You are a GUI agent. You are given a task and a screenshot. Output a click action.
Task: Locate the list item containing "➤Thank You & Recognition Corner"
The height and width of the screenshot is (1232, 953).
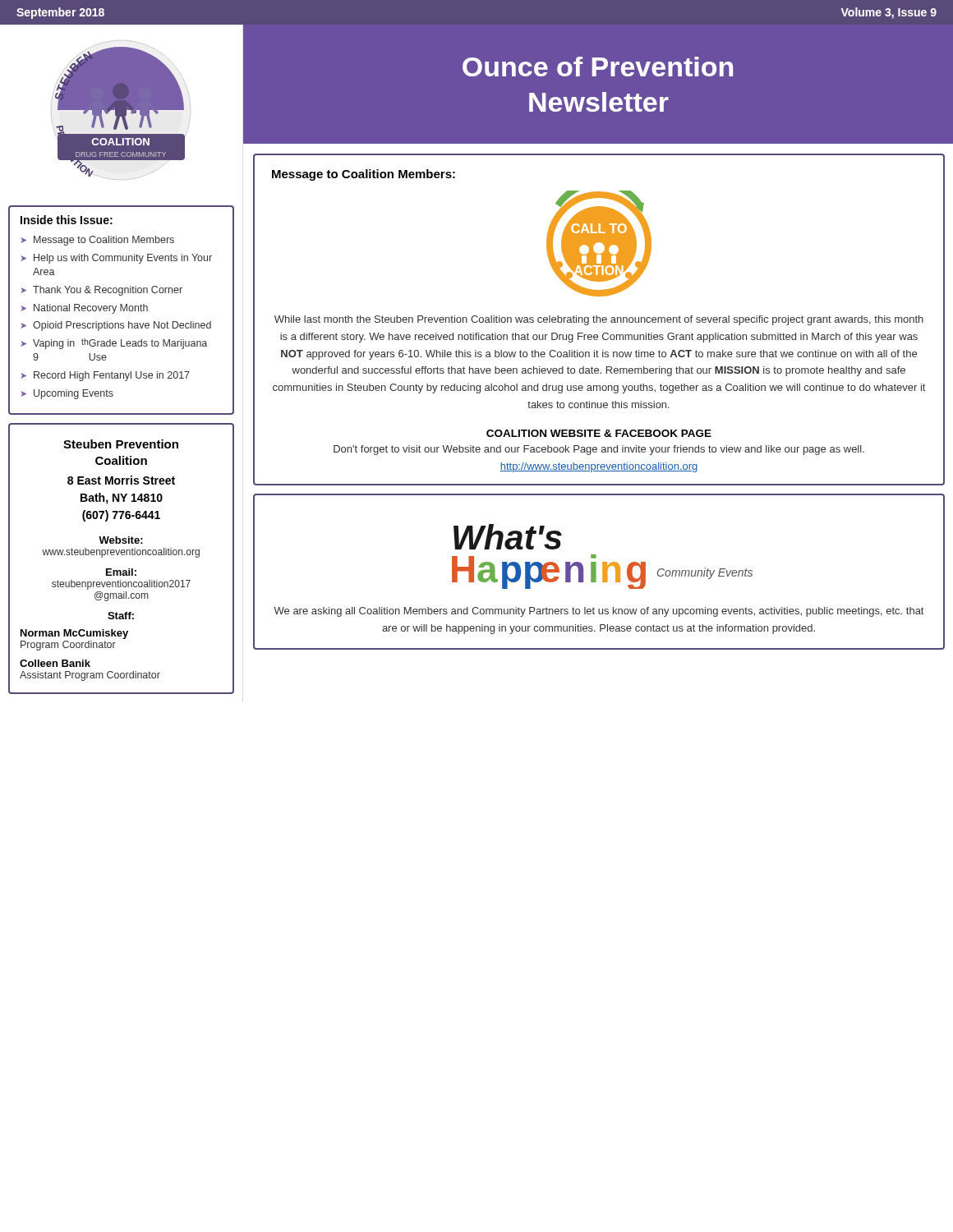101,290
